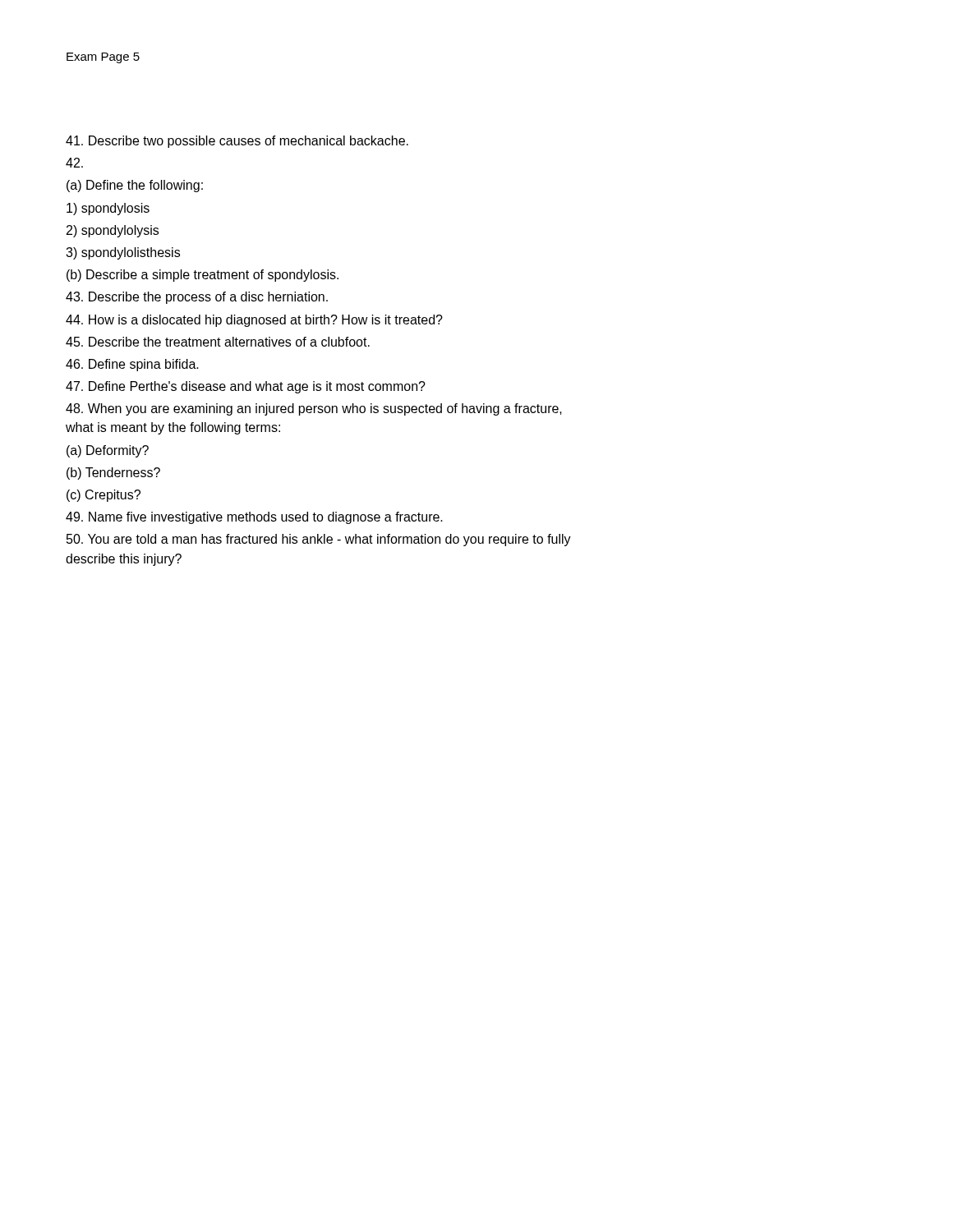Find the list item containing "45. Describe the treatment alternatives of a"
The width and height of the screenshot is (953, 1232).
click(218, 342)
